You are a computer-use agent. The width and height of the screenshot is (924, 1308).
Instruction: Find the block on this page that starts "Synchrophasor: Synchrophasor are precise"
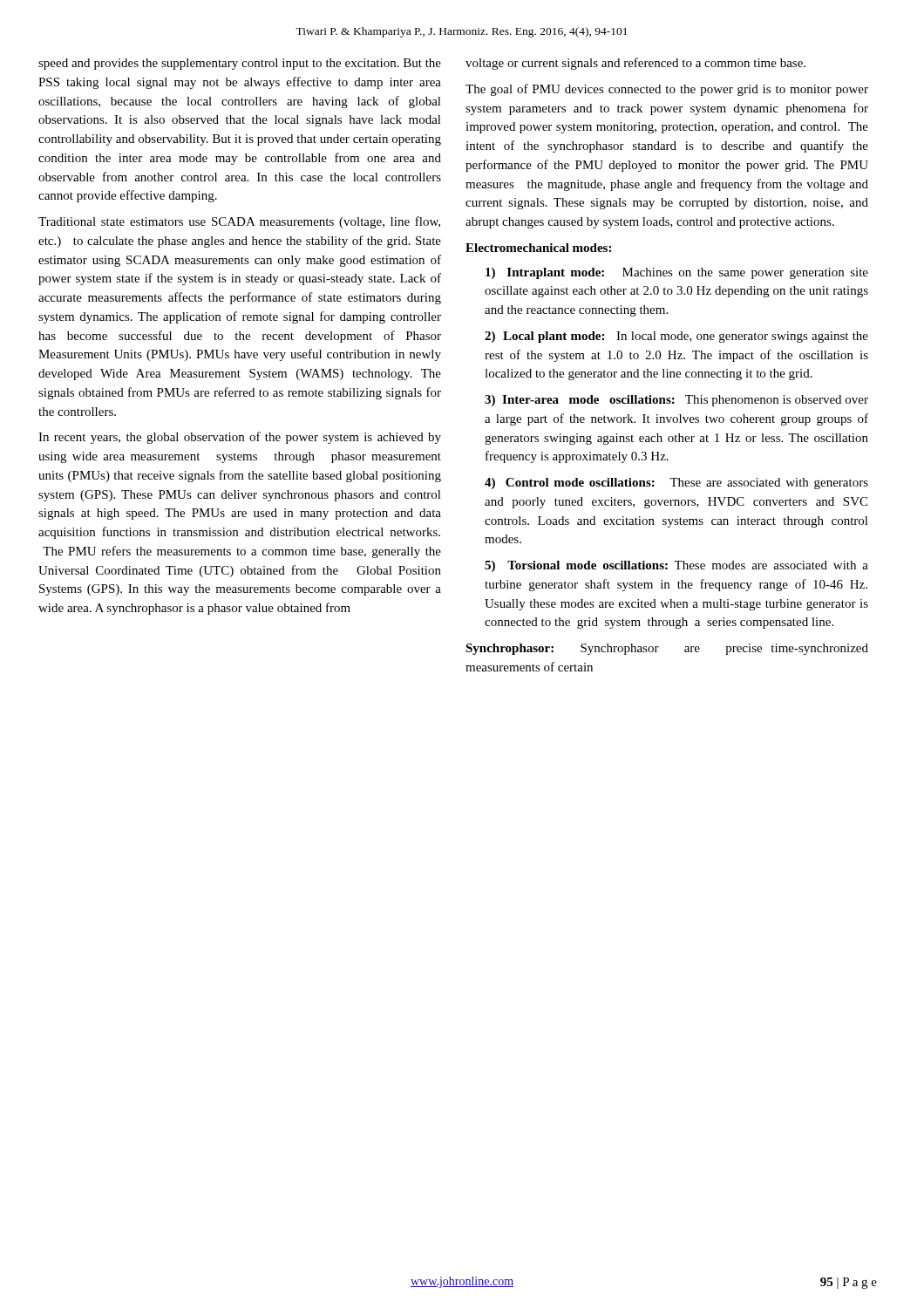click(x=510, y=649)
